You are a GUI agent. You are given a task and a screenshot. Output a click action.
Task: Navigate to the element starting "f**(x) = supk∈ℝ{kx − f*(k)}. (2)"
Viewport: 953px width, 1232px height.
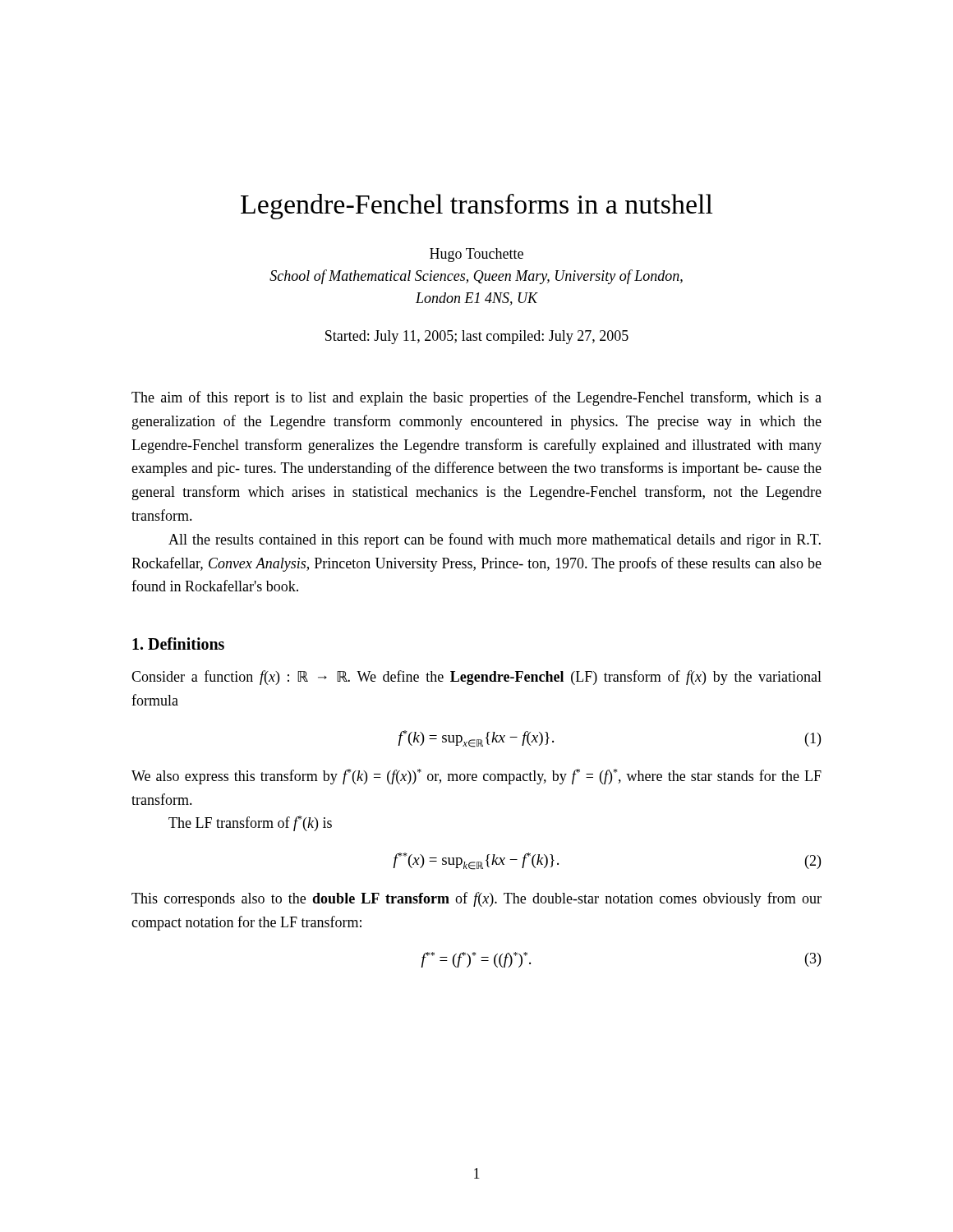472,862
